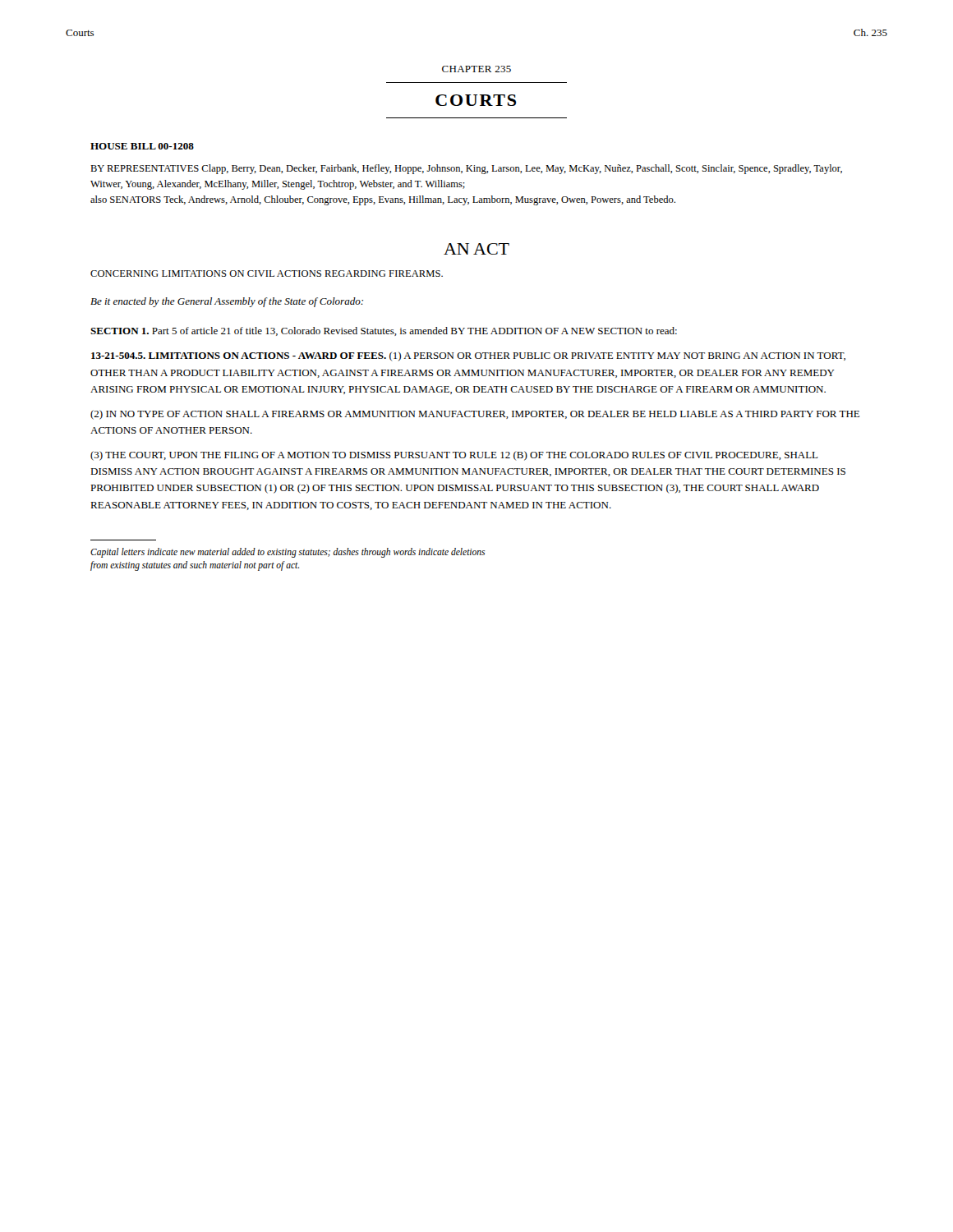The width and height of the screenshot is (953, 1232).
Task: Select the element starting "SECTION 1. Part 5 of article 21"
Action: tap(384, 331)
